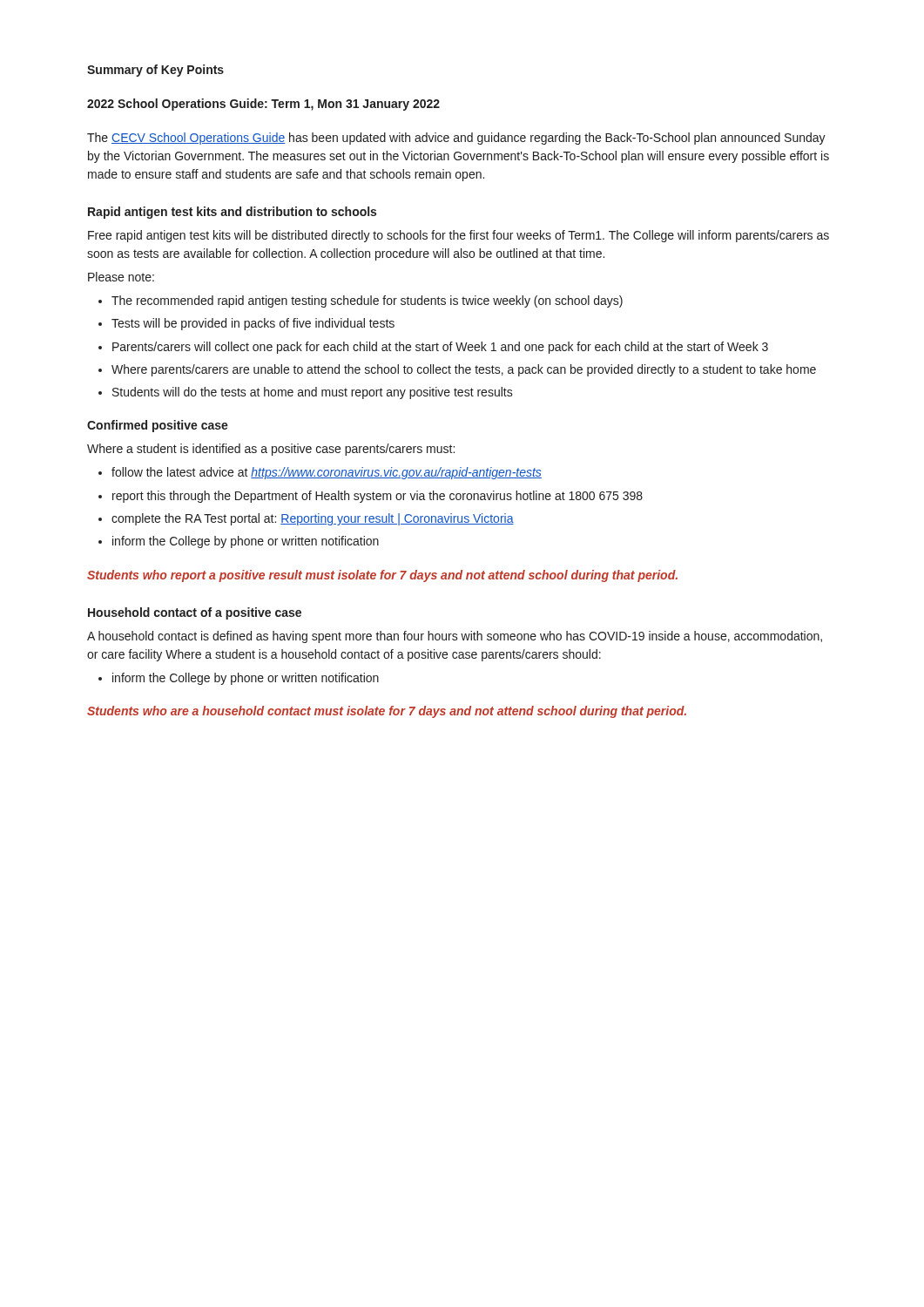Locate the passage starting "Household contact of a positive case"
Image resolution: width=924 pixels, height=1307 pixels.
pyautogui.click(x=195, y=613)
